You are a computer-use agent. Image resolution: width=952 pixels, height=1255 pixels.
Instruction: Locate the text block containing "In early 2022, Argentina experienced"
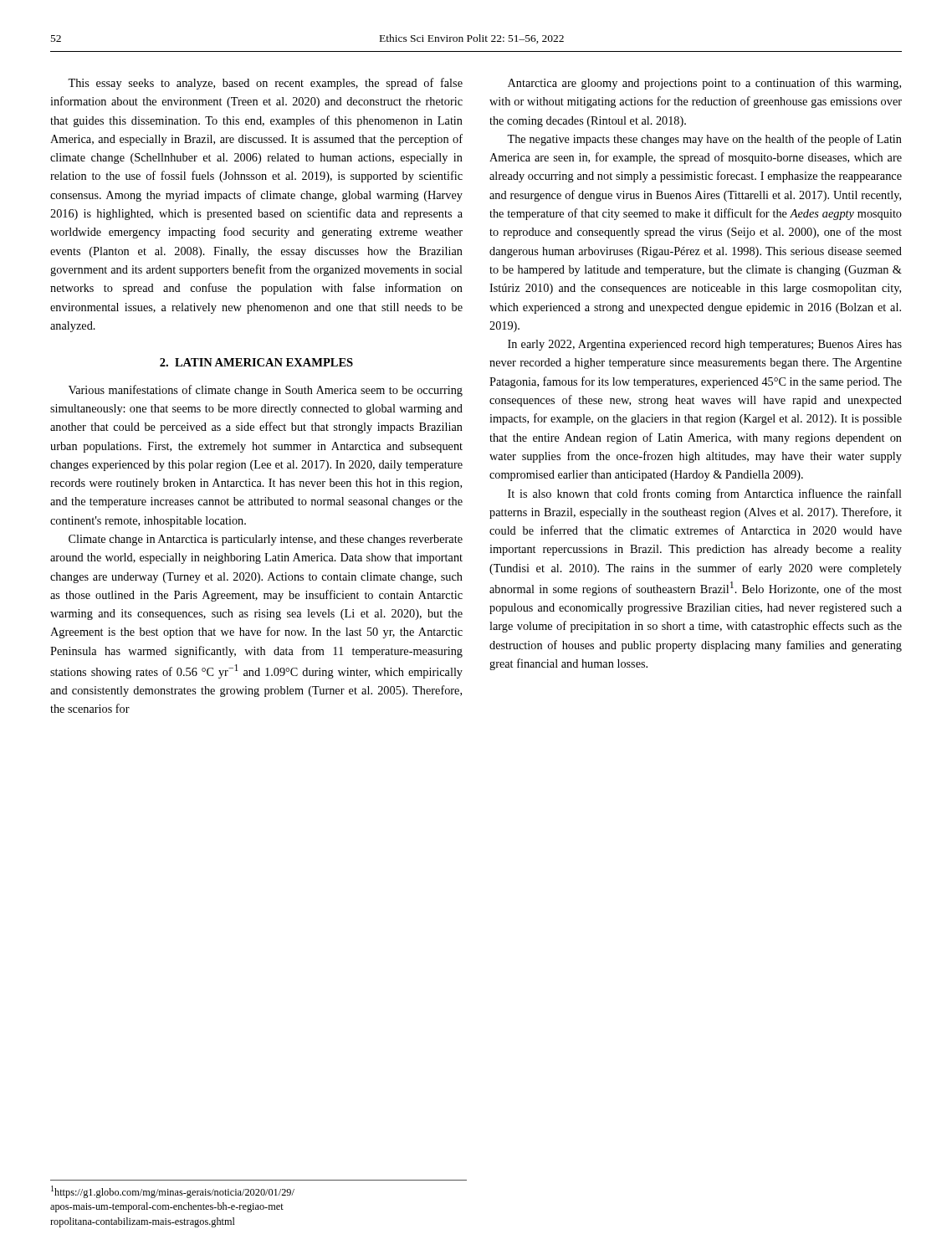(696, 409)
